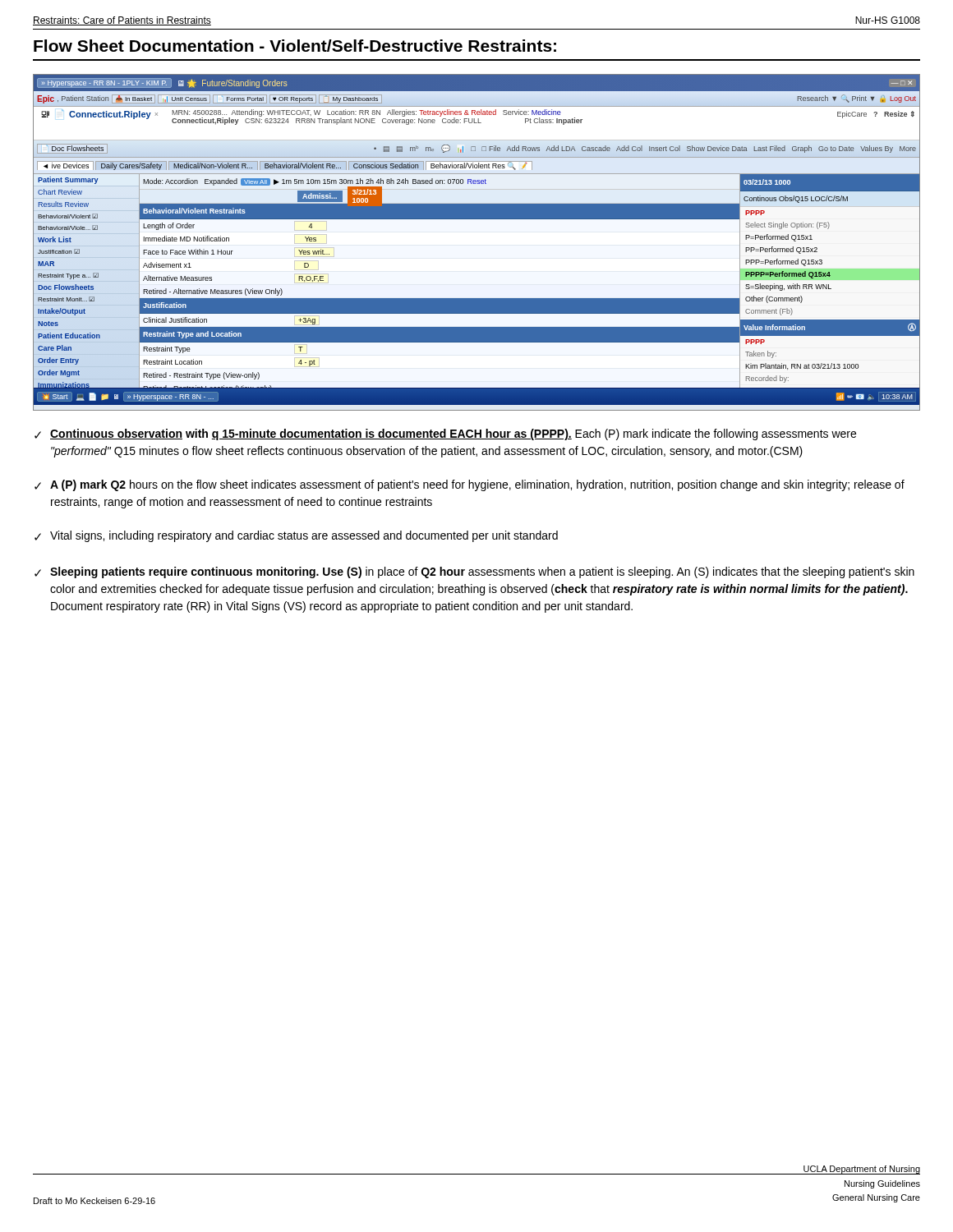Point to the region starting "✓ Sleeping patients require"
The image size is (953, 1232).
click(476, 589)
